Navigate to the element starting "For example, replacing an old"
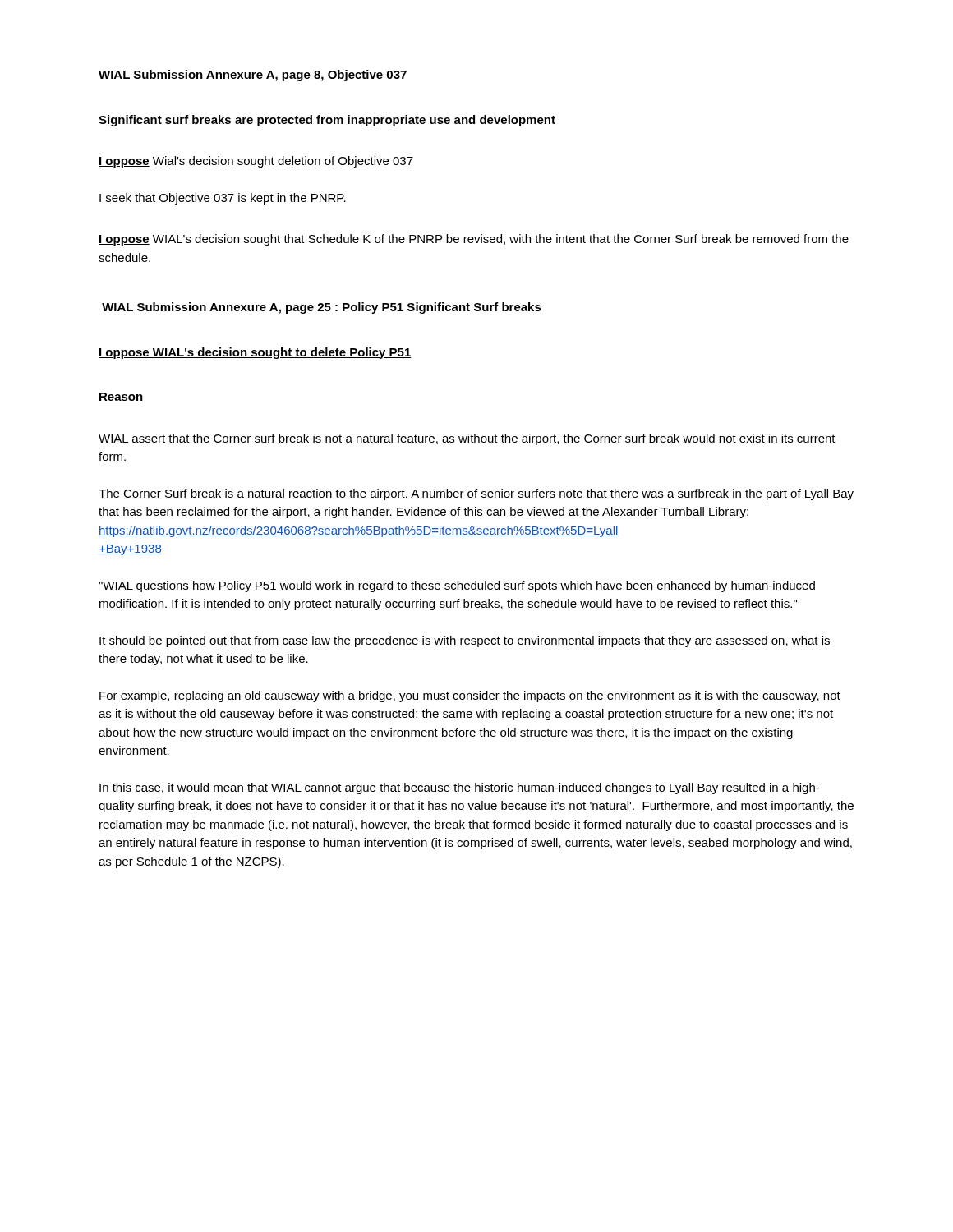Viewport: 953px width, 1232px height. click(x=476, y=723)
